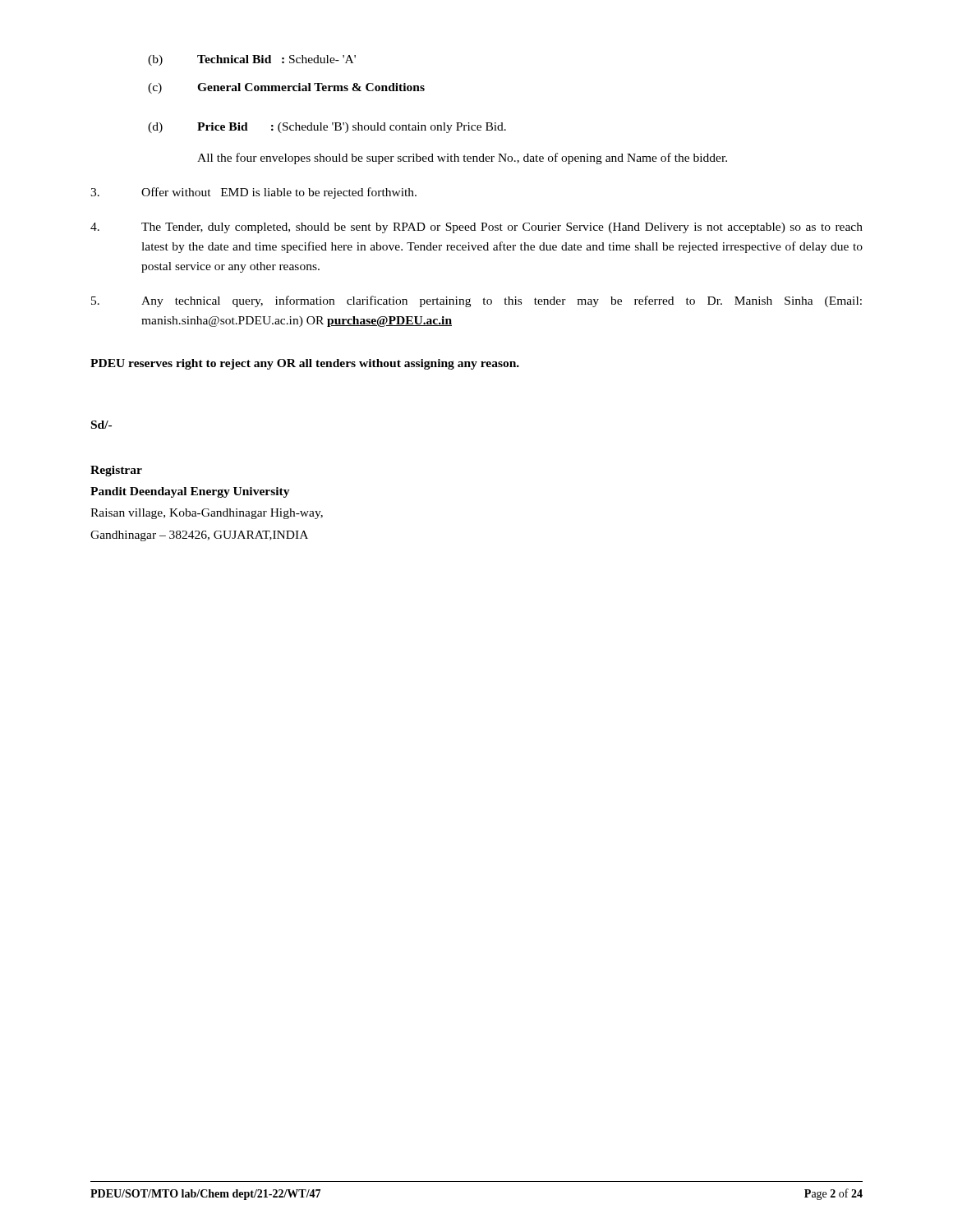The image size is (953, 1232).
Task: Click on the text block containing "All the four envelopes should be super"
Action: (463, 157)
